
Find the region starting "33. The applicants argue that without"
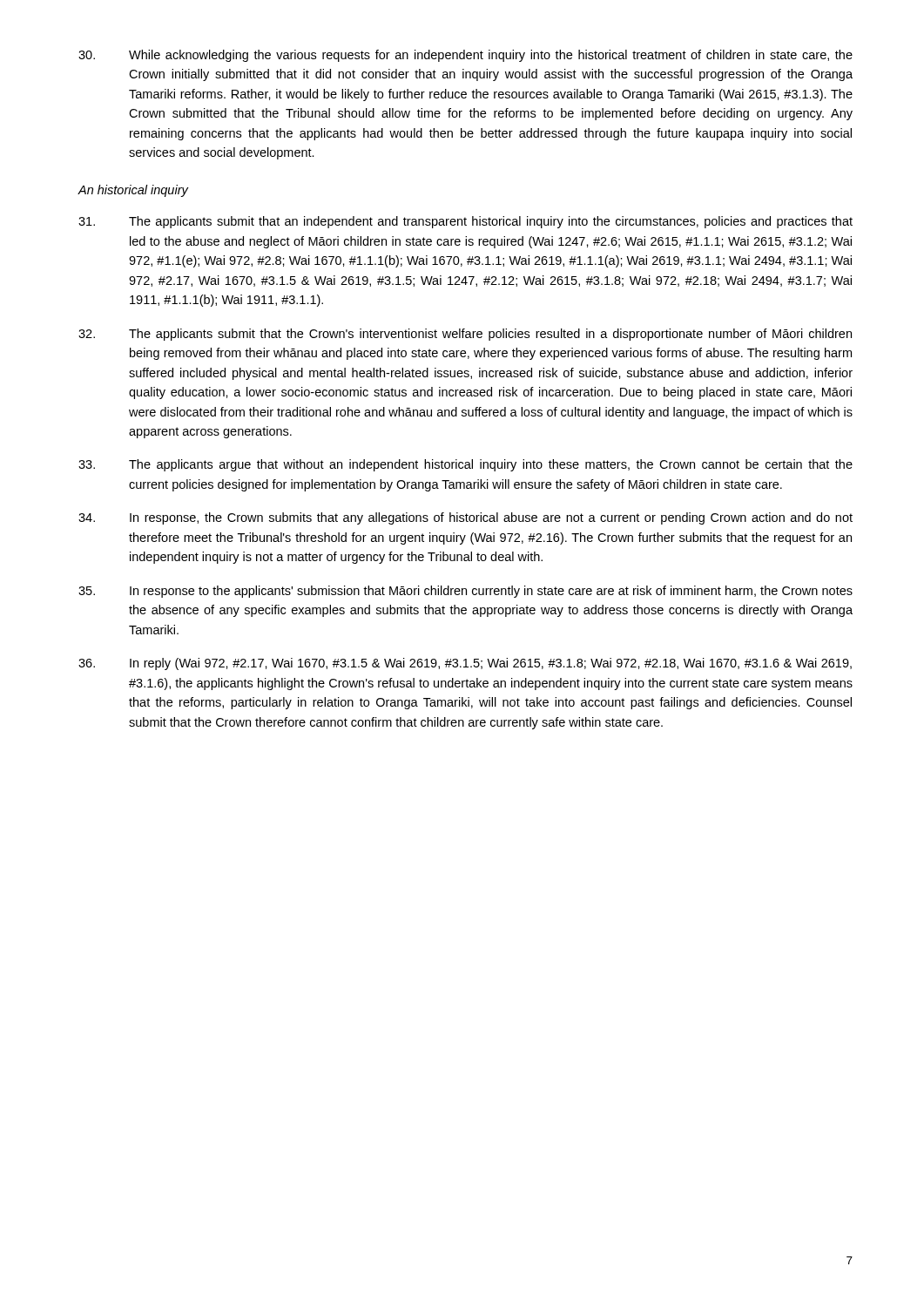(x=465, y=475)
